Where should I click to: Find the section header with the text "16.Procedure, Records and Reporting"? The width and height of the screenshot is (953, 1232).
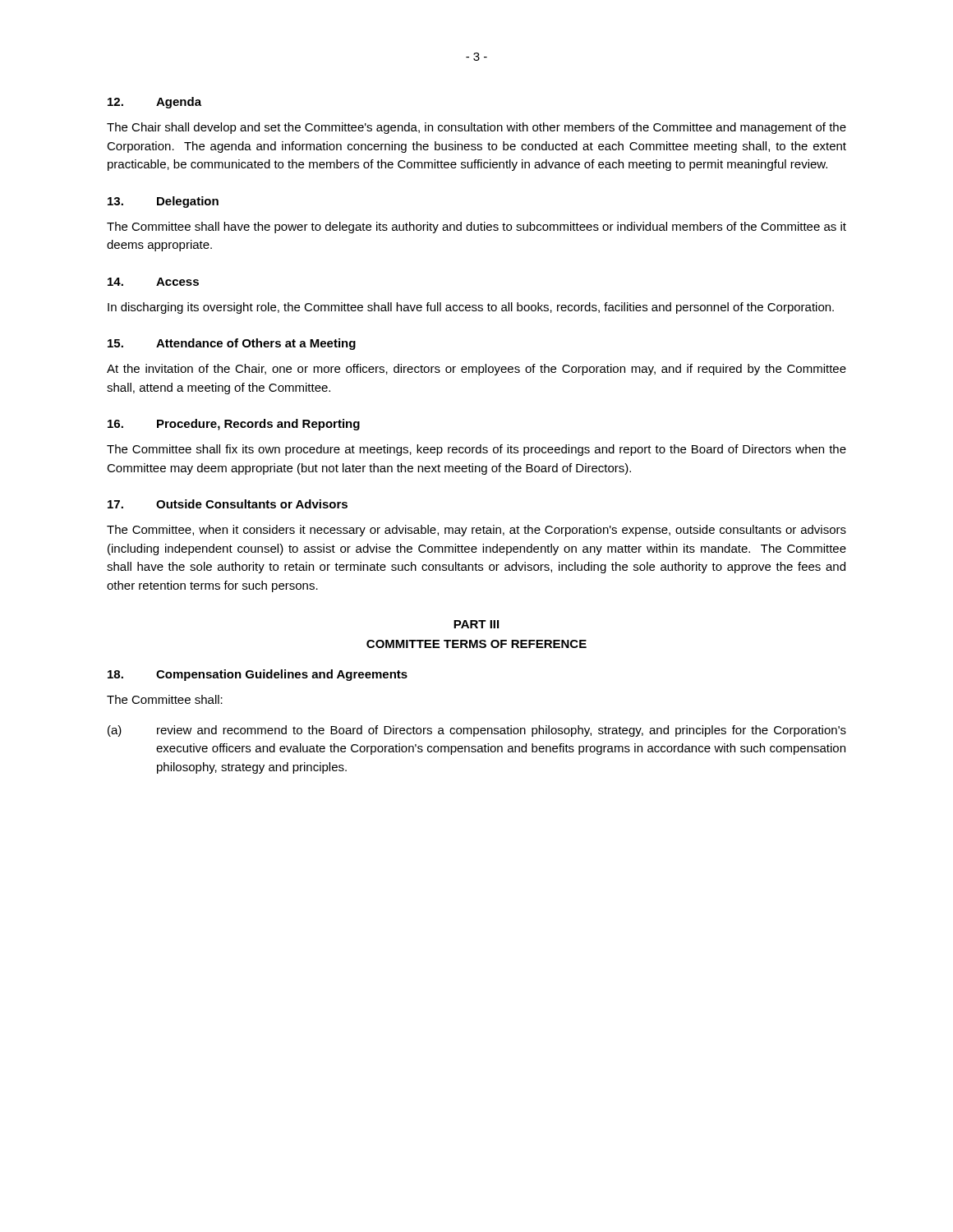[233, 423]
